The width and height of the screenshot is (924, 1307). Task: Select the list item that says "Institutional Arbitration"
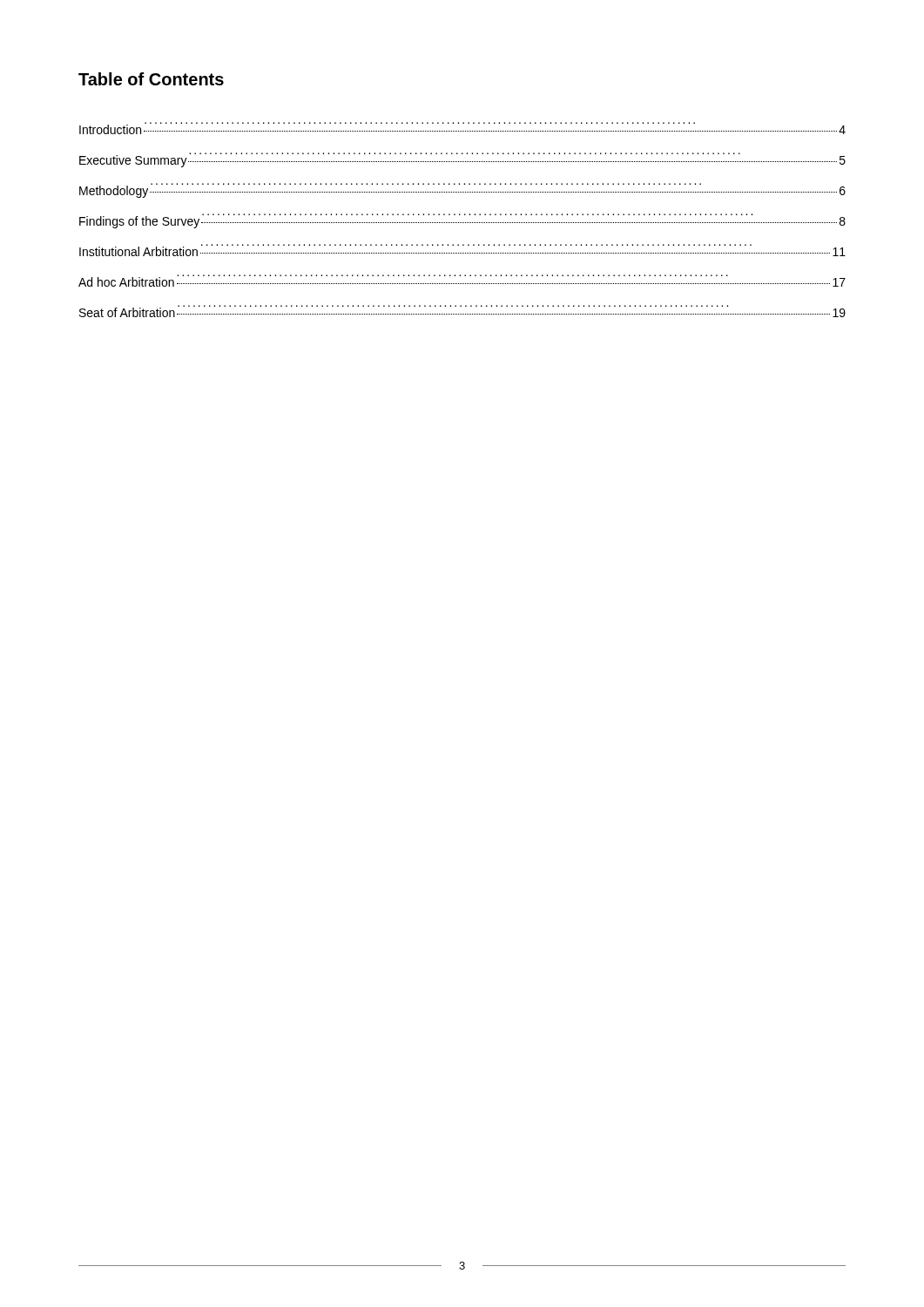tap(462, 252)
